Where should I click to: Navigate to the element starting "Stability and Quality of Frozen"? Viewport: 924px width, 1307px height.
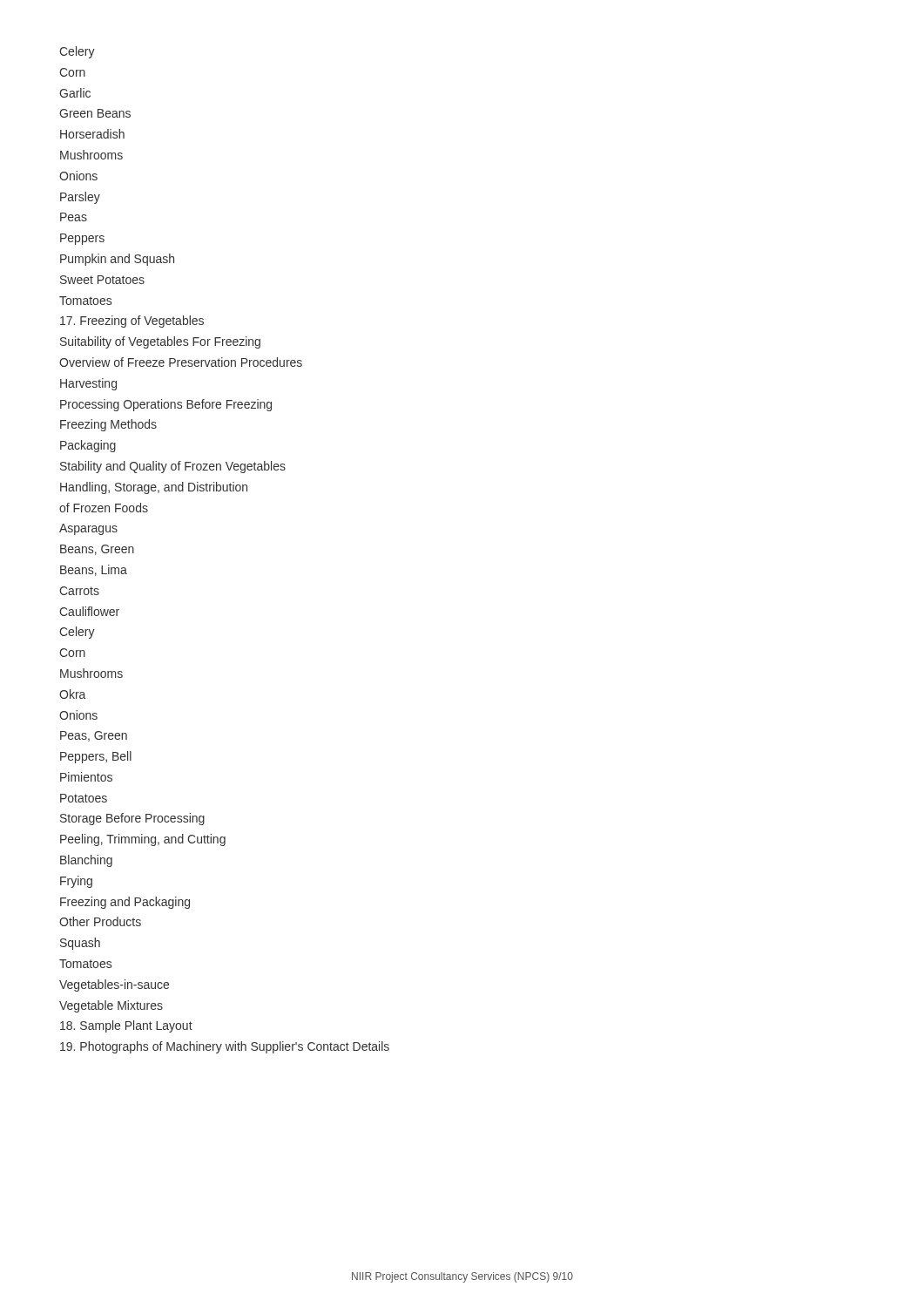172,466
